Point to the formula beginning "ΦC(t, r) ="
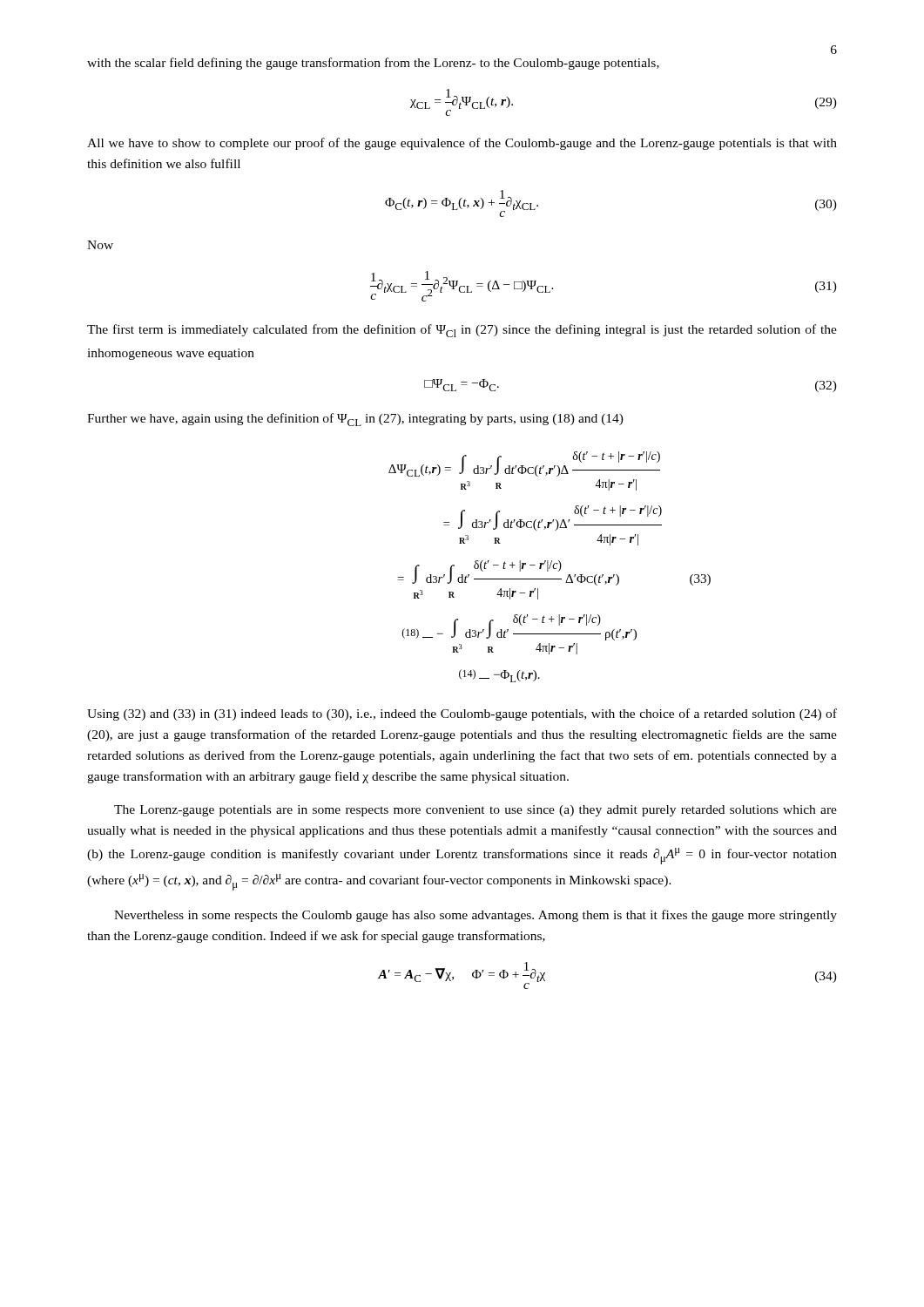The image size is (924, 1307). 459,203
